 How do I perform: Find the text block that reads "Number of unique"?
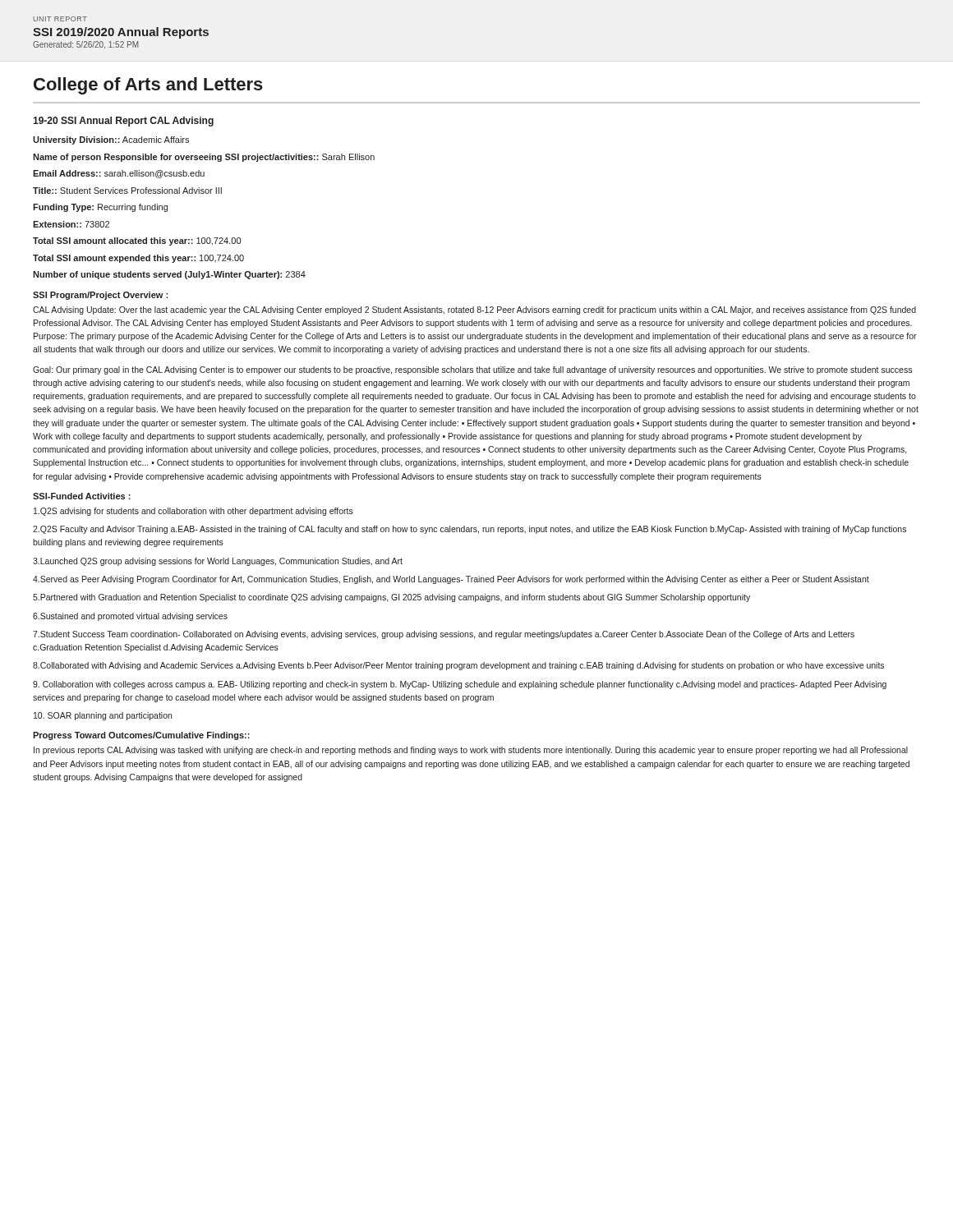169,274
